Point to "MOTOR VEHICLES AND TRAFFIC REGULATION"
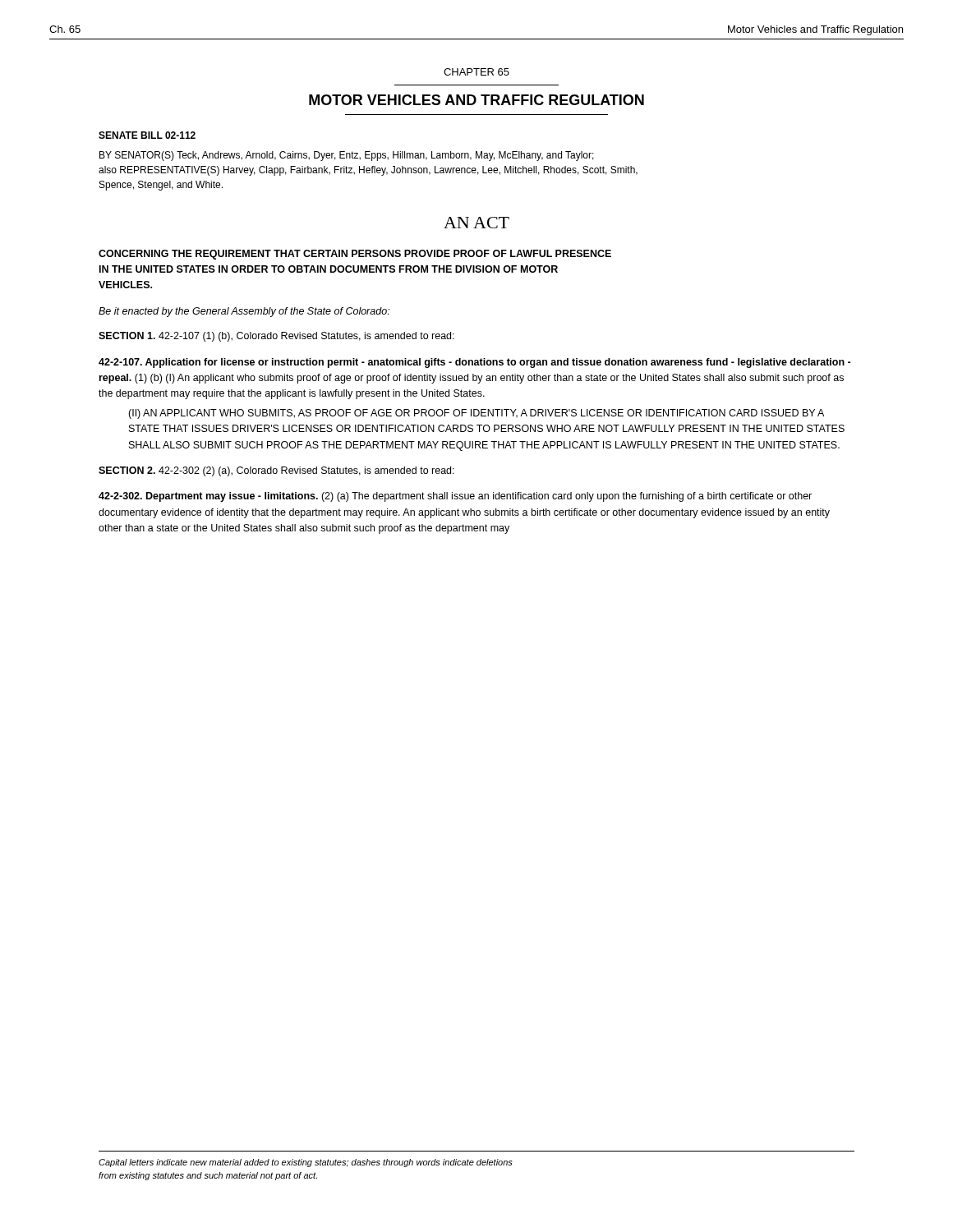The height and width of the screenshot is (1232, 953). tap(476, 100)
